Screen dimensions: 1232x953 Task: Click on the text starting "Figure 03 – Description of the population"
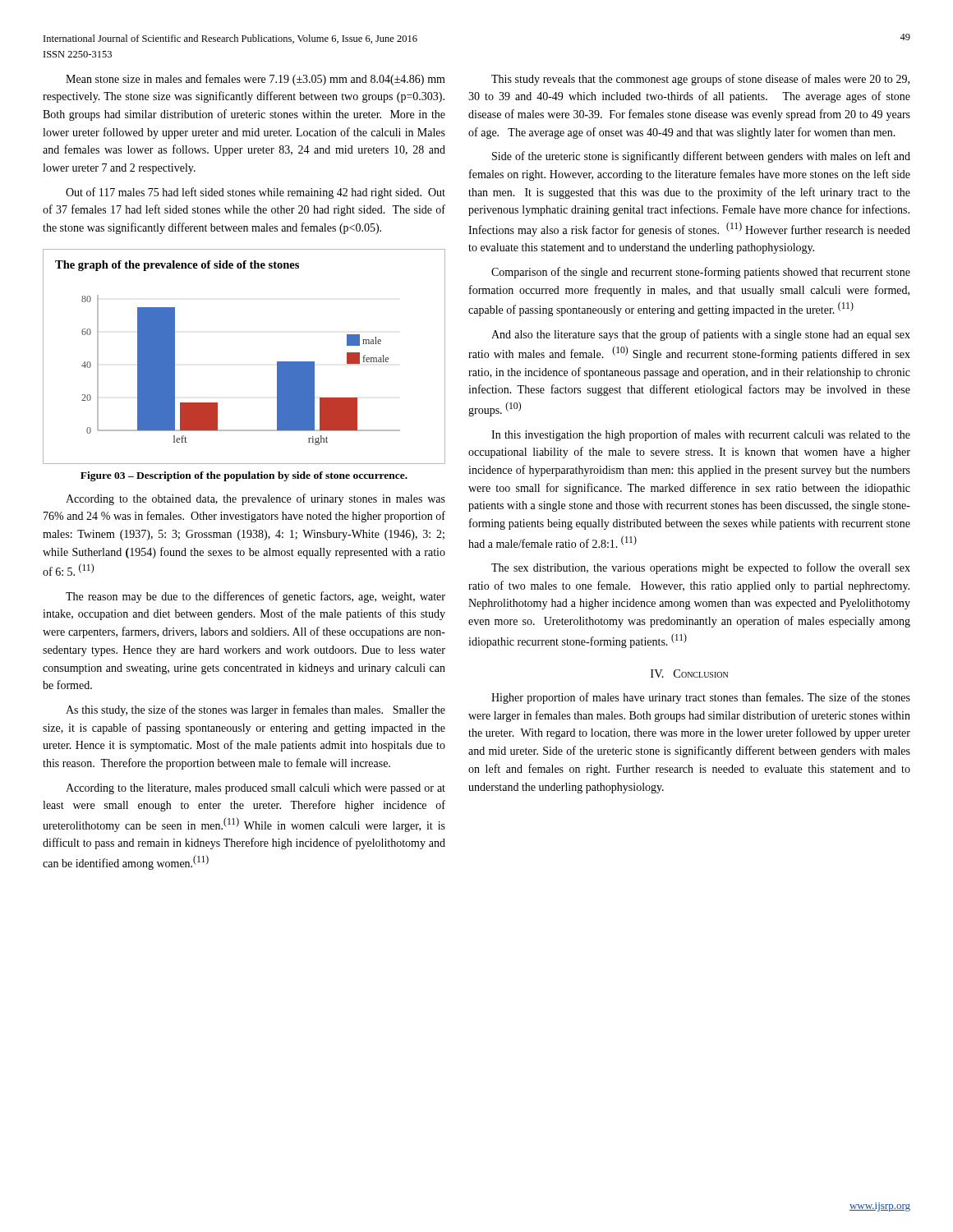244,475
